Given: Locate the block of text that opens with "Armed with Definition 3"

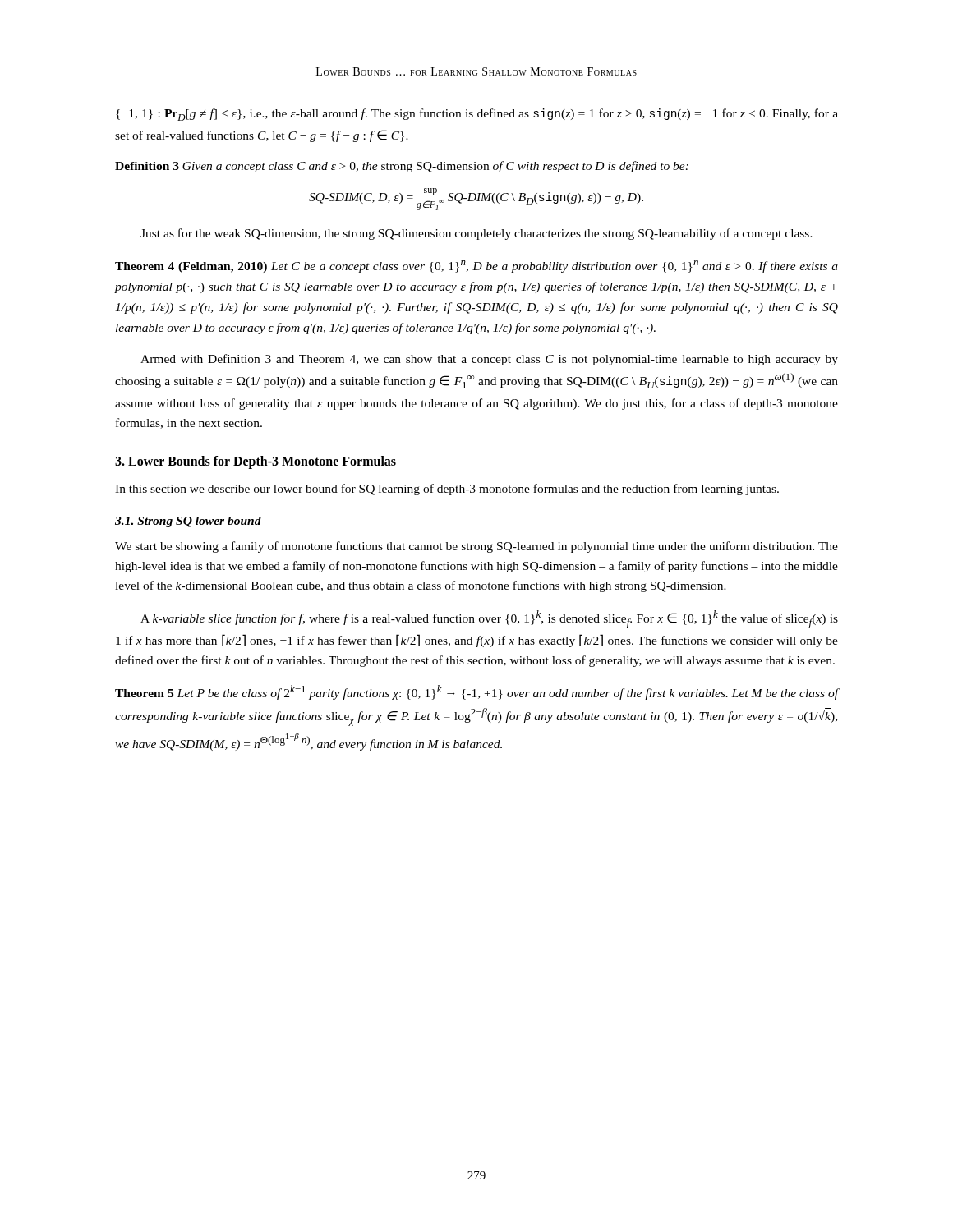Looking at the screenshot, I should coord(476,391).
